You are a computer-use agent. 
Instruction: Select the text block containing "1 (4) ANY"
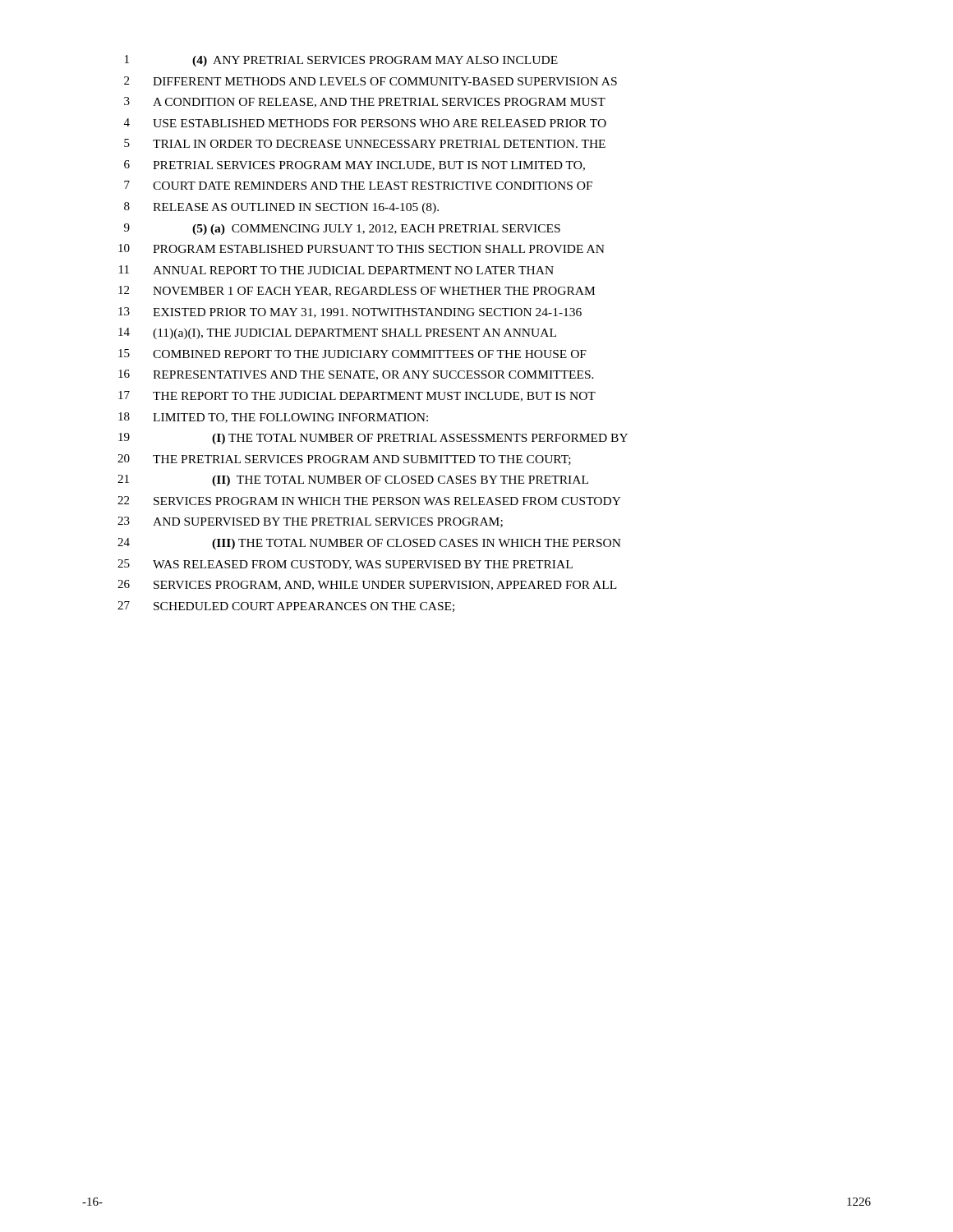(x=485, y=133)
